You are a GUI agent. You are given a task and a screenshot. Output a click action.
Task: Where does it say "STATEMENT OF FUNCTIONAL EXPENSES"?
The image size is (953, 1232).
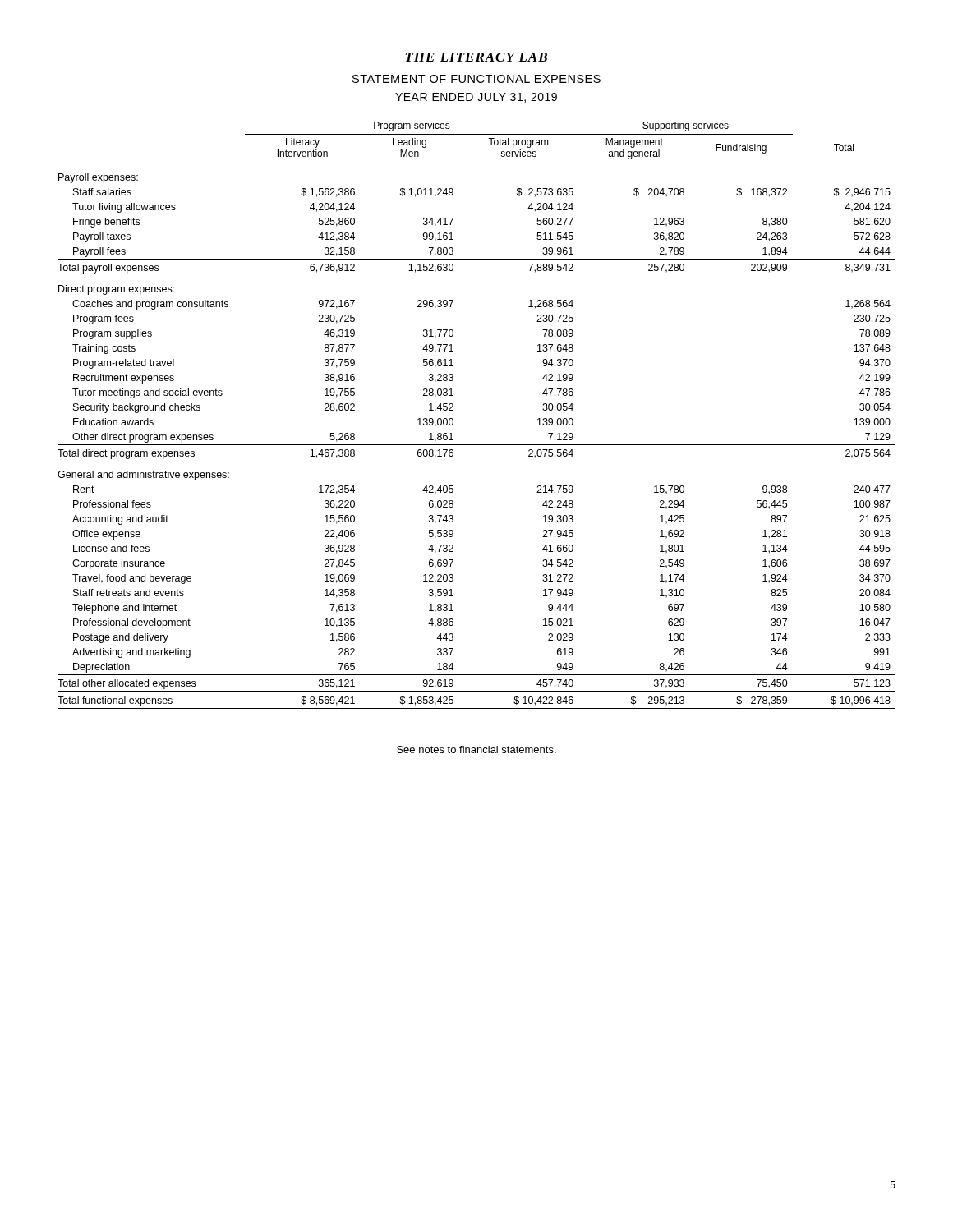476,79
